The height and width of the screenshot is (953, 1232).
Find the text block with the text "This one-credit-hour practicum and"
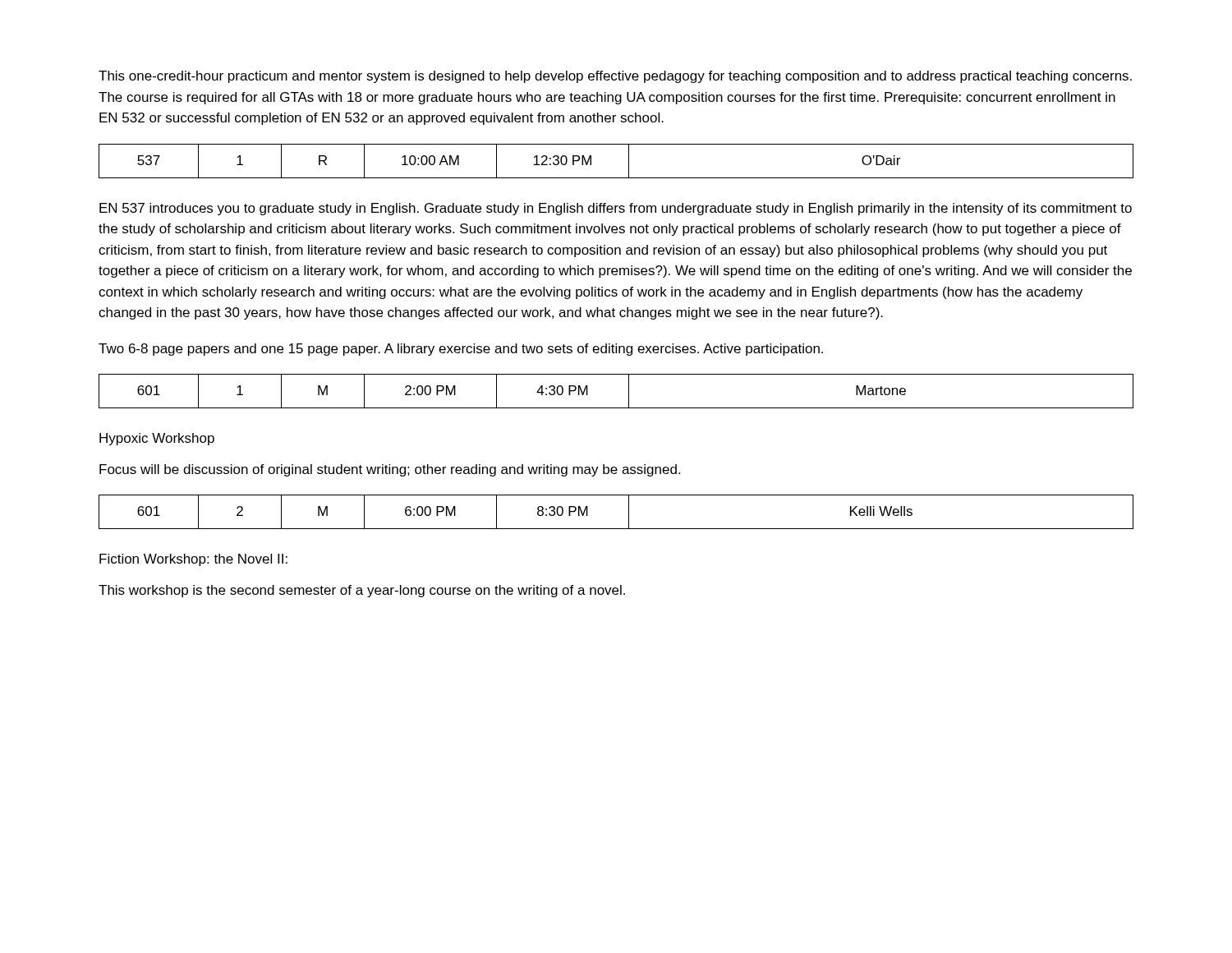click(616, 97)
